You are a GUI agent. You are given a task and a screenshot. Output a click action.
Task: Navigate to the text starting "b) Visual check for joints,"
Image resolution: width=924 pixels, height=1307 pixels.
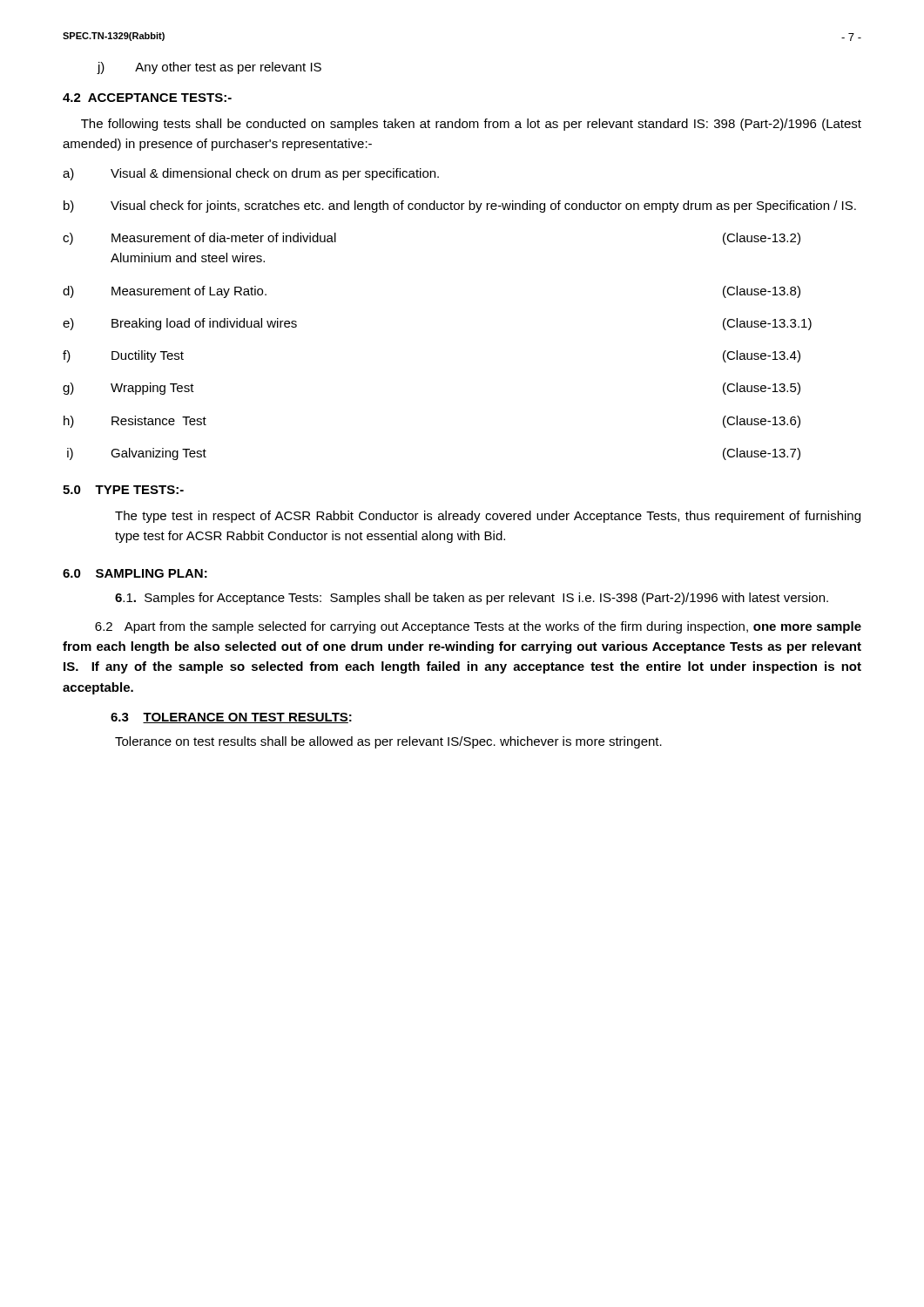point(462,205)
